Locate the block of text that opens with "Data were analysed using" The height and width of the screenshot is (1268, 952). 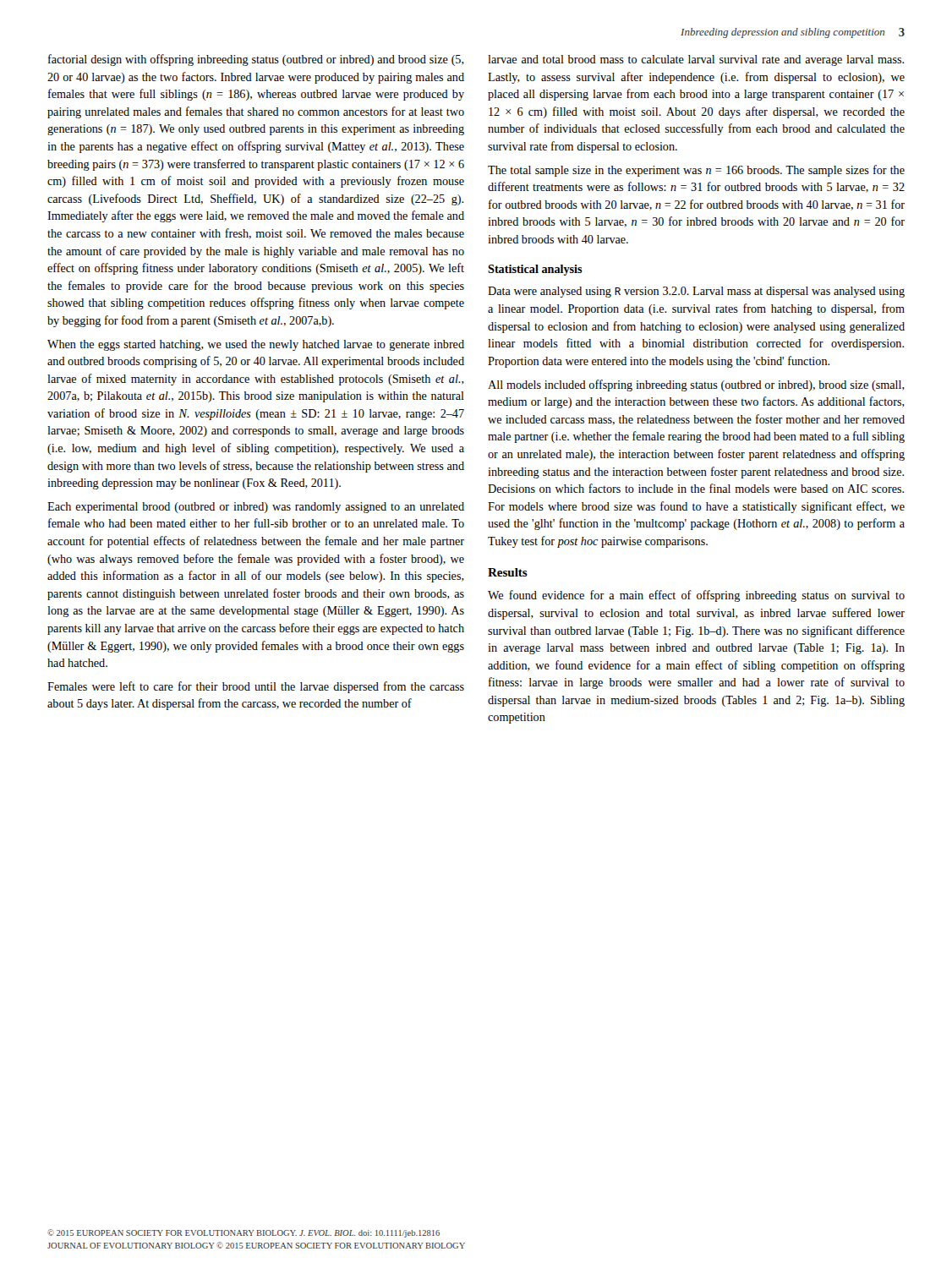(x=696, y=326)
